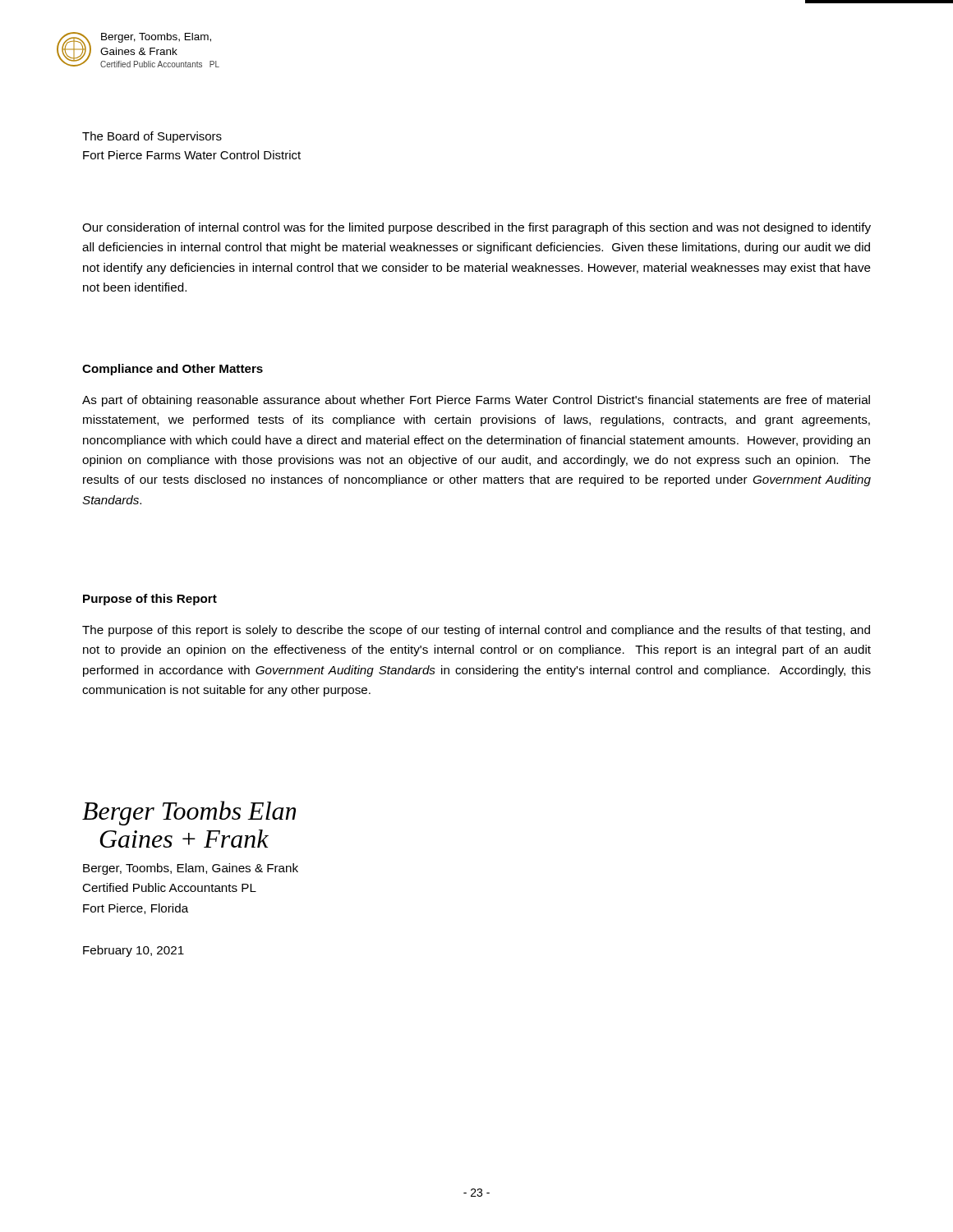Find "February 10, 2021" on this page
This screenshot has height=1232, width=953.
tap(133, 950)
